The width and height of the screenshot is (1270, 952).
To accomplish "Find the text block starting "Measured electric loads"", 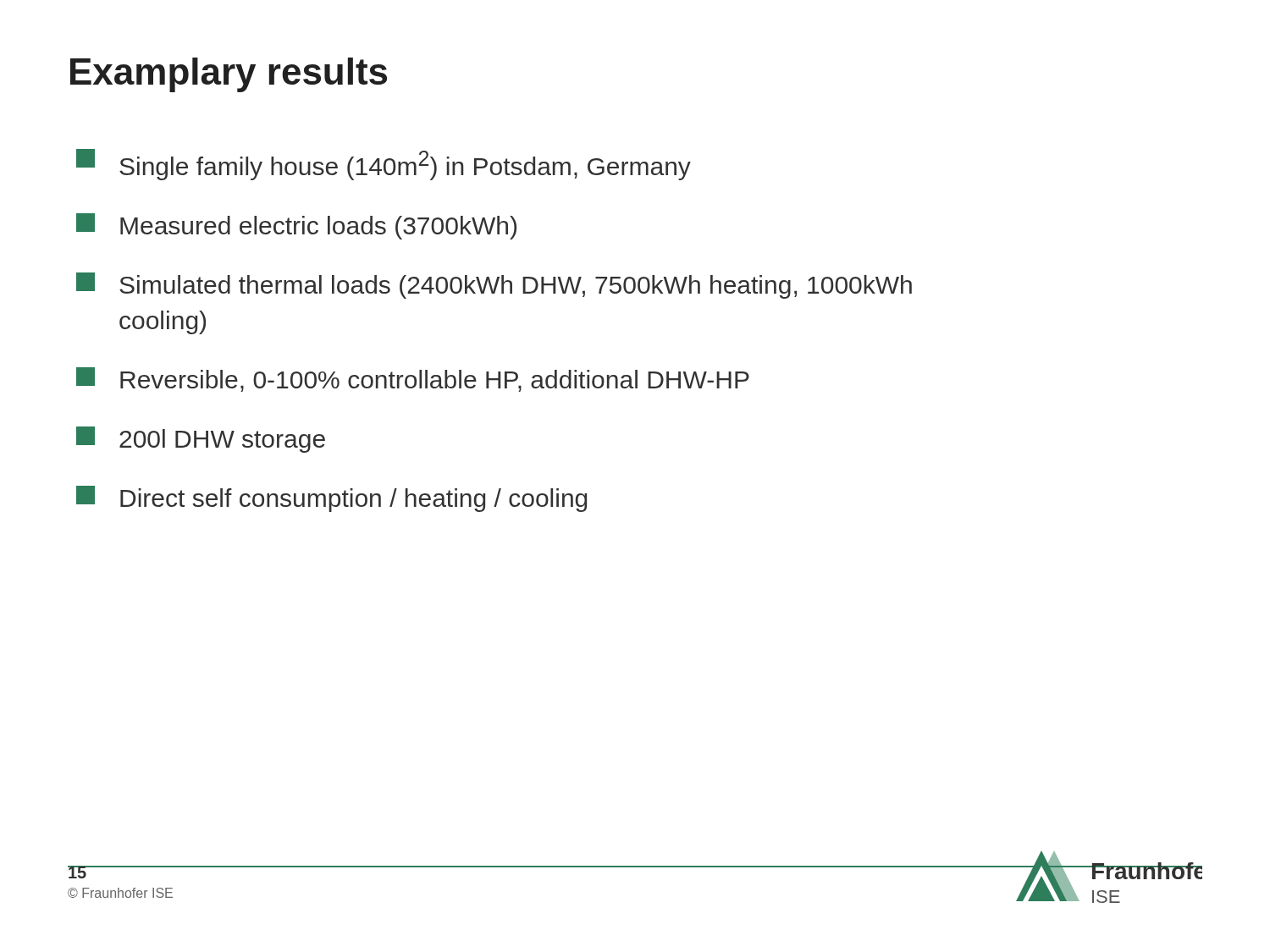I will [x=297, y=226].
